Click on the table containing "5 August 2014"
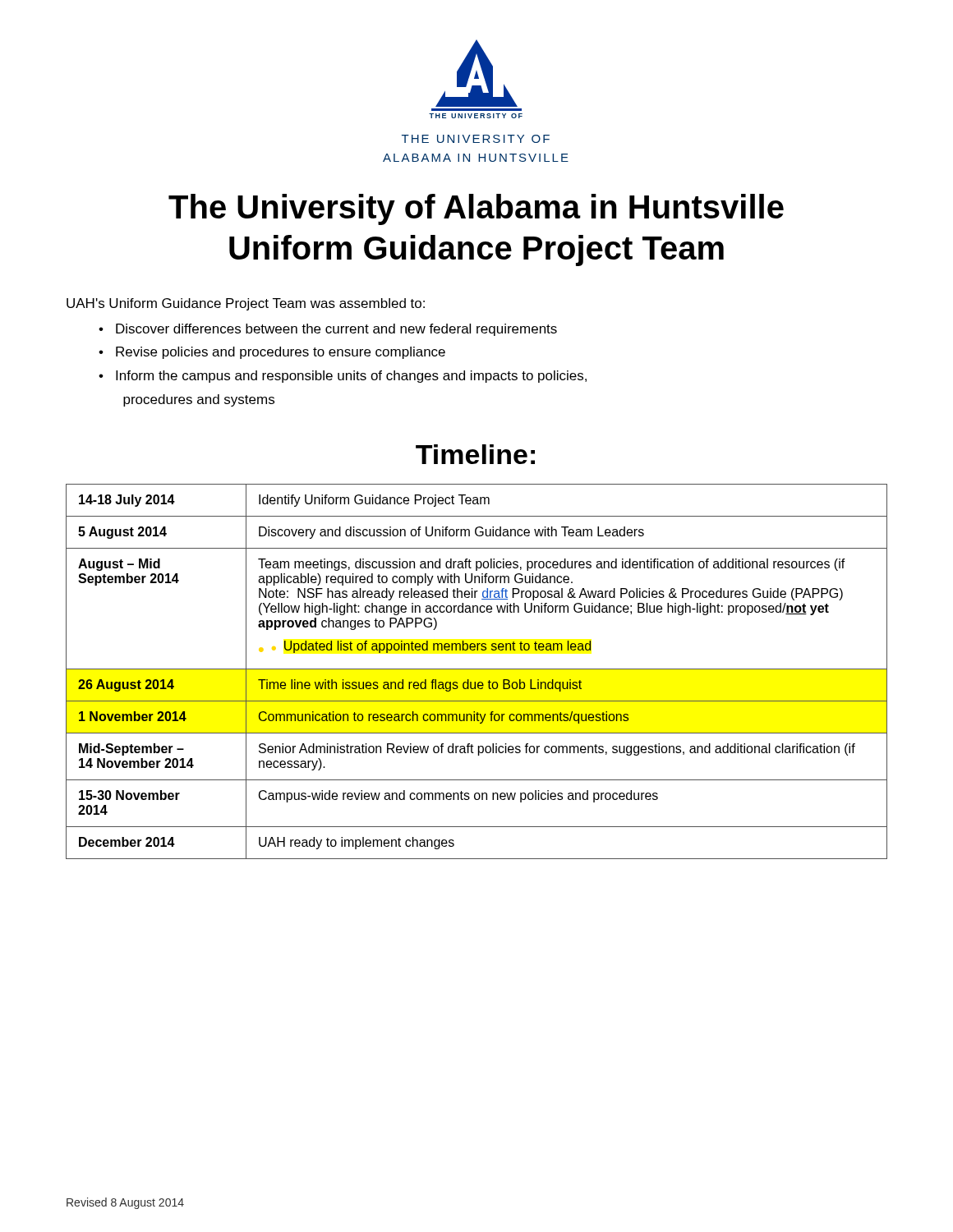Image resolution: width=953 pixels, height=1232 pixels. coord(476,672)
